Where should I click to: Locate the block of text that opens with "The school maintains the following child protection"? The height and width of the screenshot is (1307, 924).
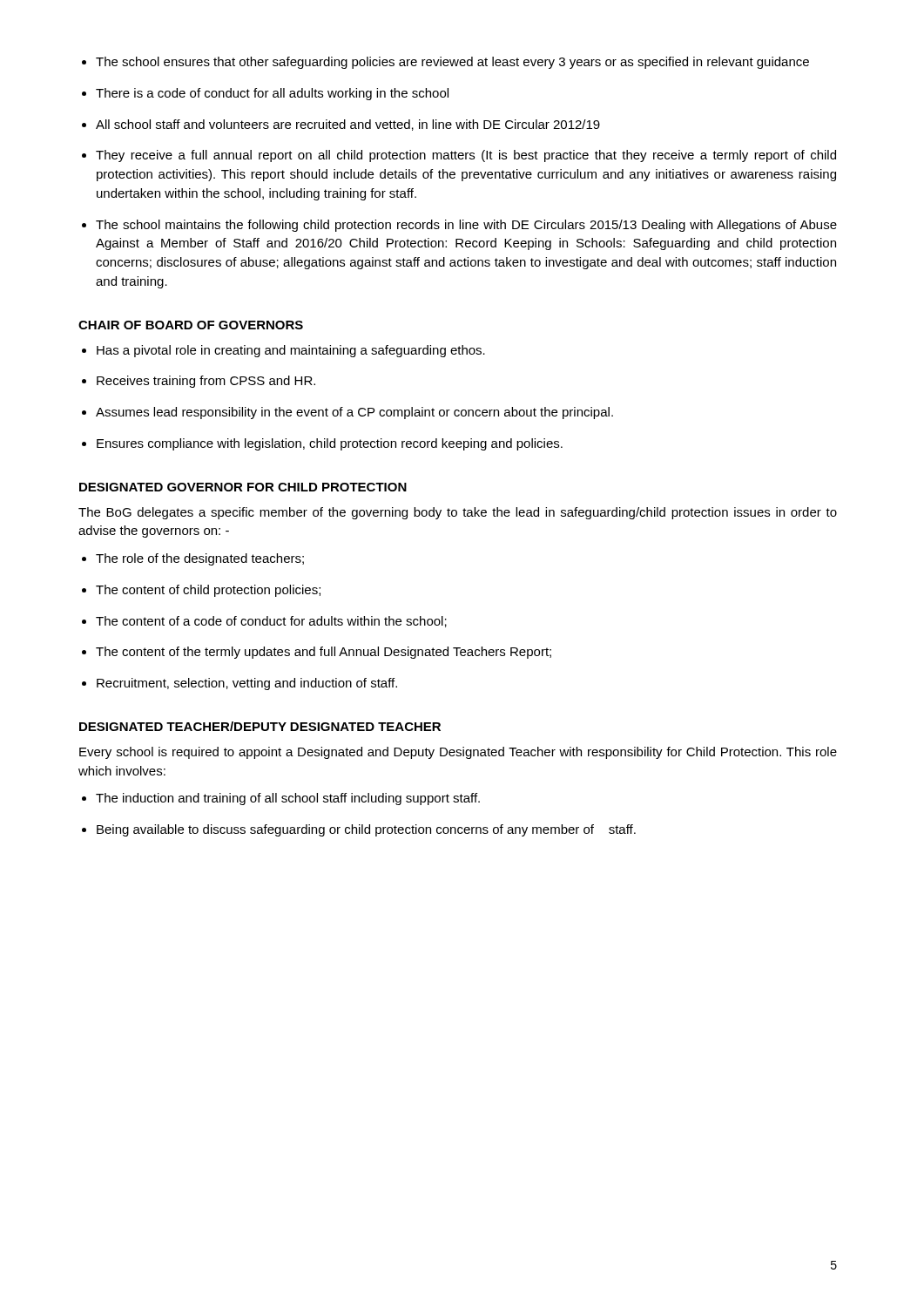click(x=466, y=253)
